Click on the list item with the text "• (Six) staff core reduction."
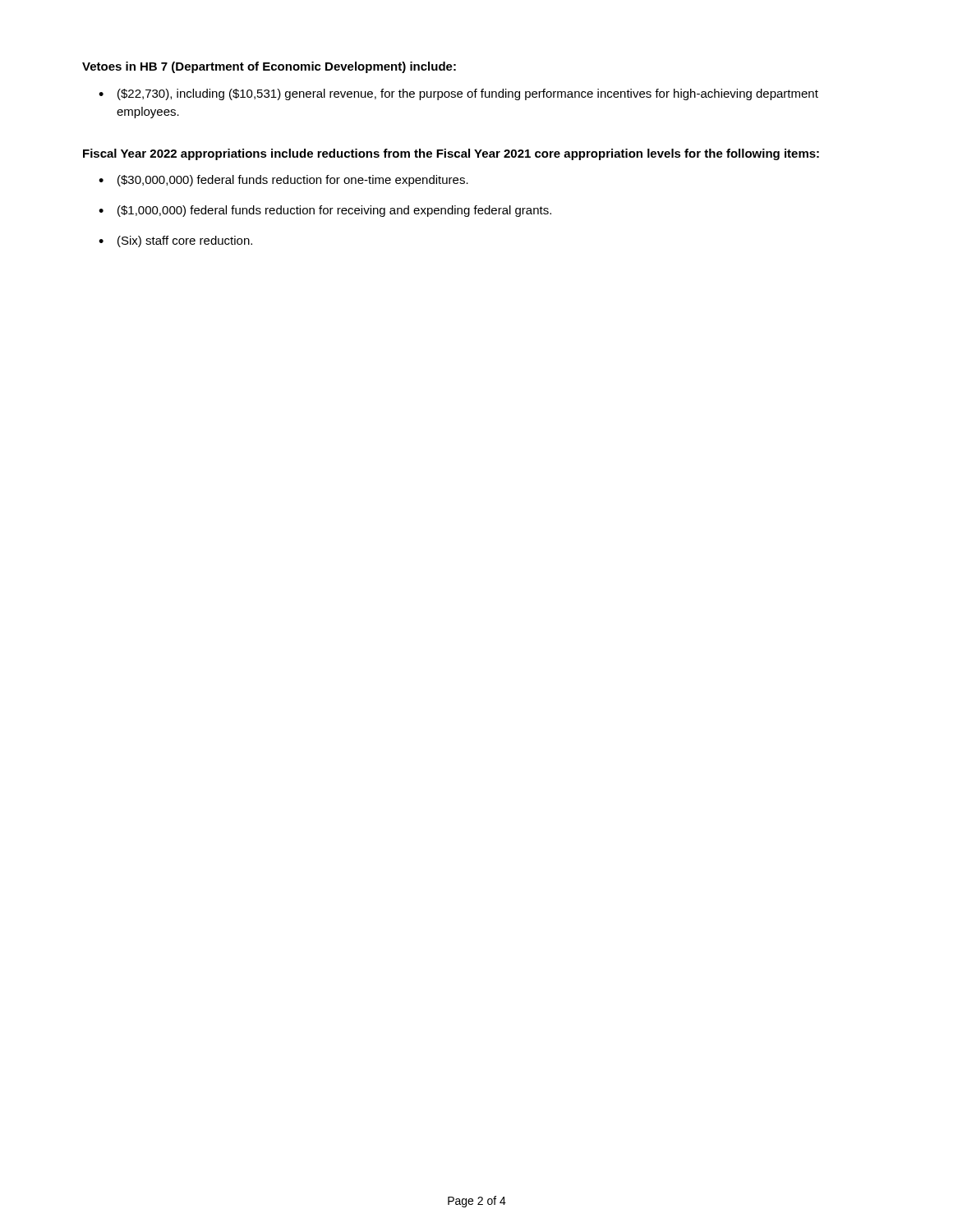 point(175,241)
